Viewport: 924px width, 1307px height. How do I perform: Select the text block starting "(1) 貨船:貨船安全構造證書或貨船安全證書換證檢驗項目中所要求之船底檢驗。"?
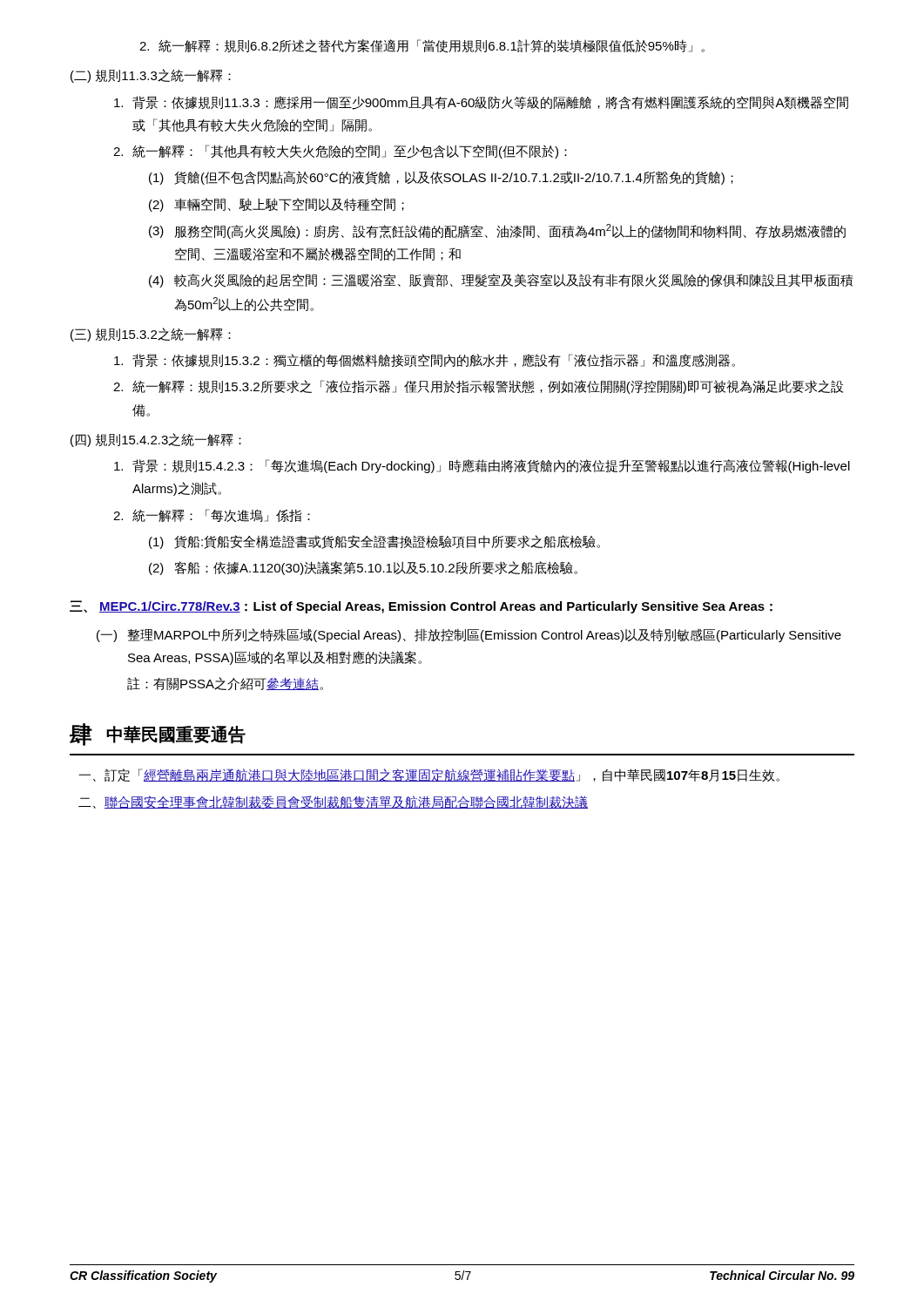tap(378, 542)
